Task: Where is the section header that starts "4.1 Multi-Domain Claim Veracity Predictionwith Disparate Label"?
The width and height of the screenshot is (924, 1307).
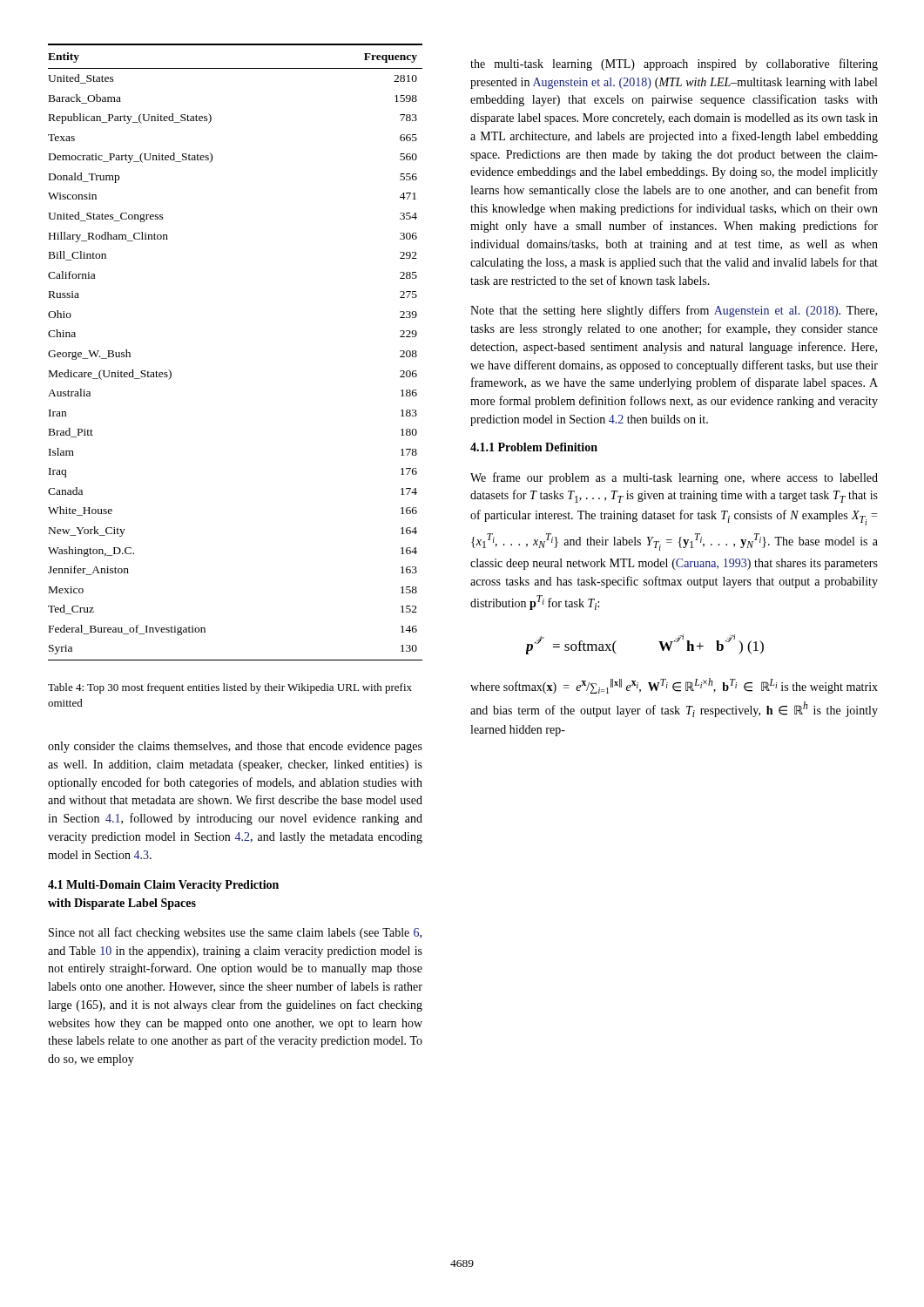Action: click(x=235, y=895)
